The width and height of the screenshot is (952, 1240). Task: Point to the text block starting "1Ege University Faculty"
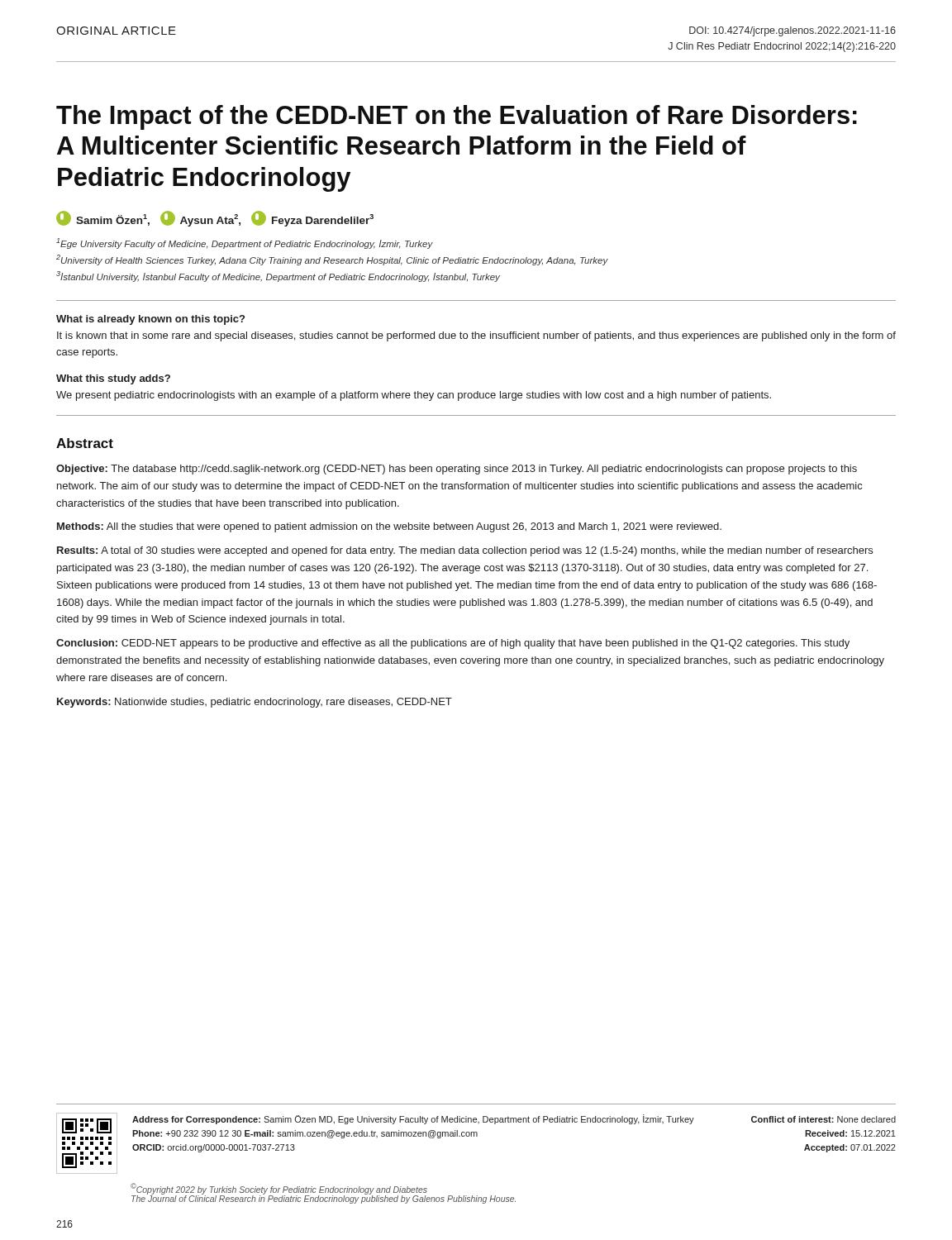click(332, 259)
